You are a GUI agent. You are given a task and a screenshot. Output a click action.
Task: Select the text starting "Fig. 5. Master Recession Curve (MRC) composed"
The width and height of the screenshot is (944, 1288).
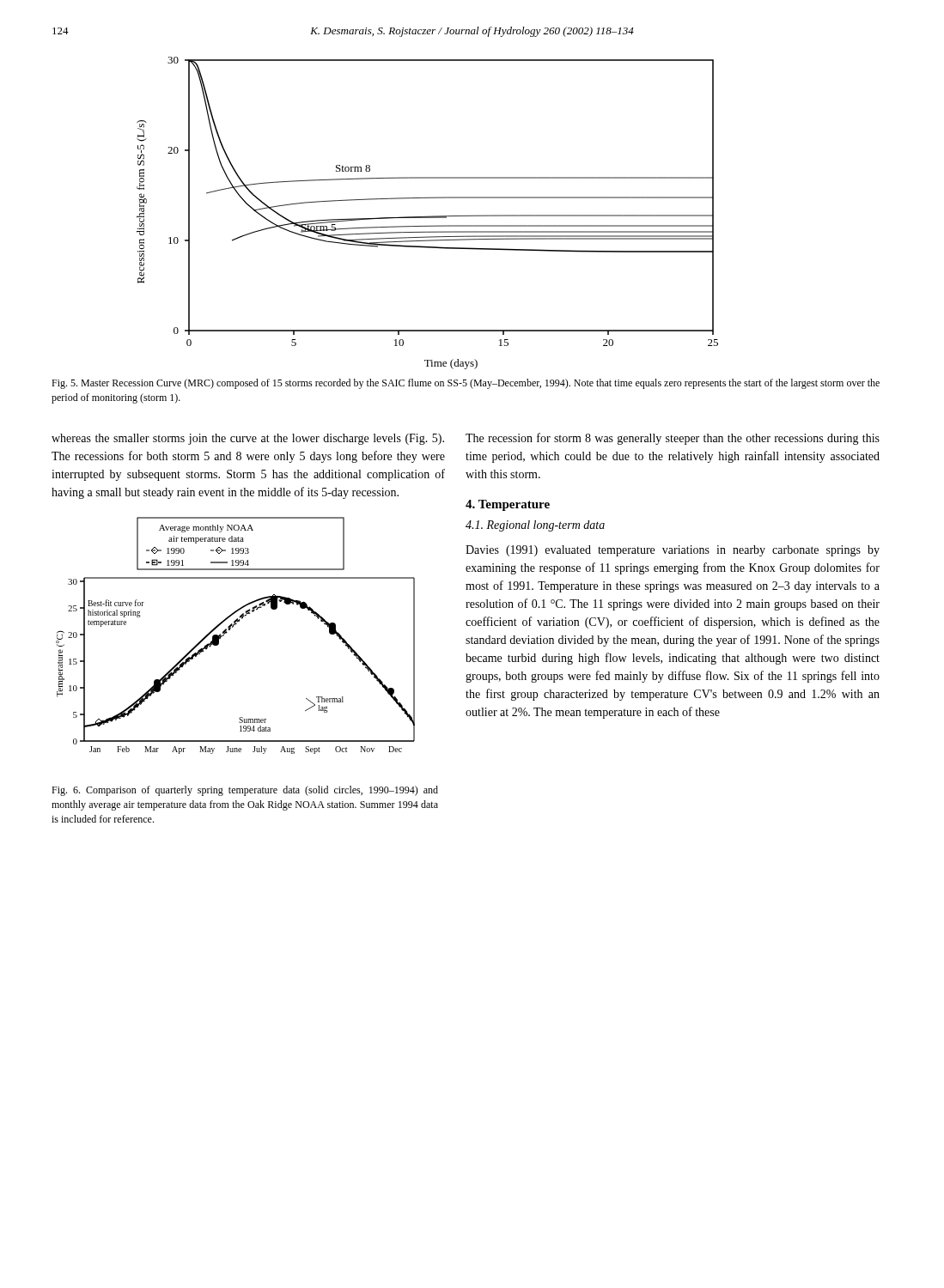(466, 390)
